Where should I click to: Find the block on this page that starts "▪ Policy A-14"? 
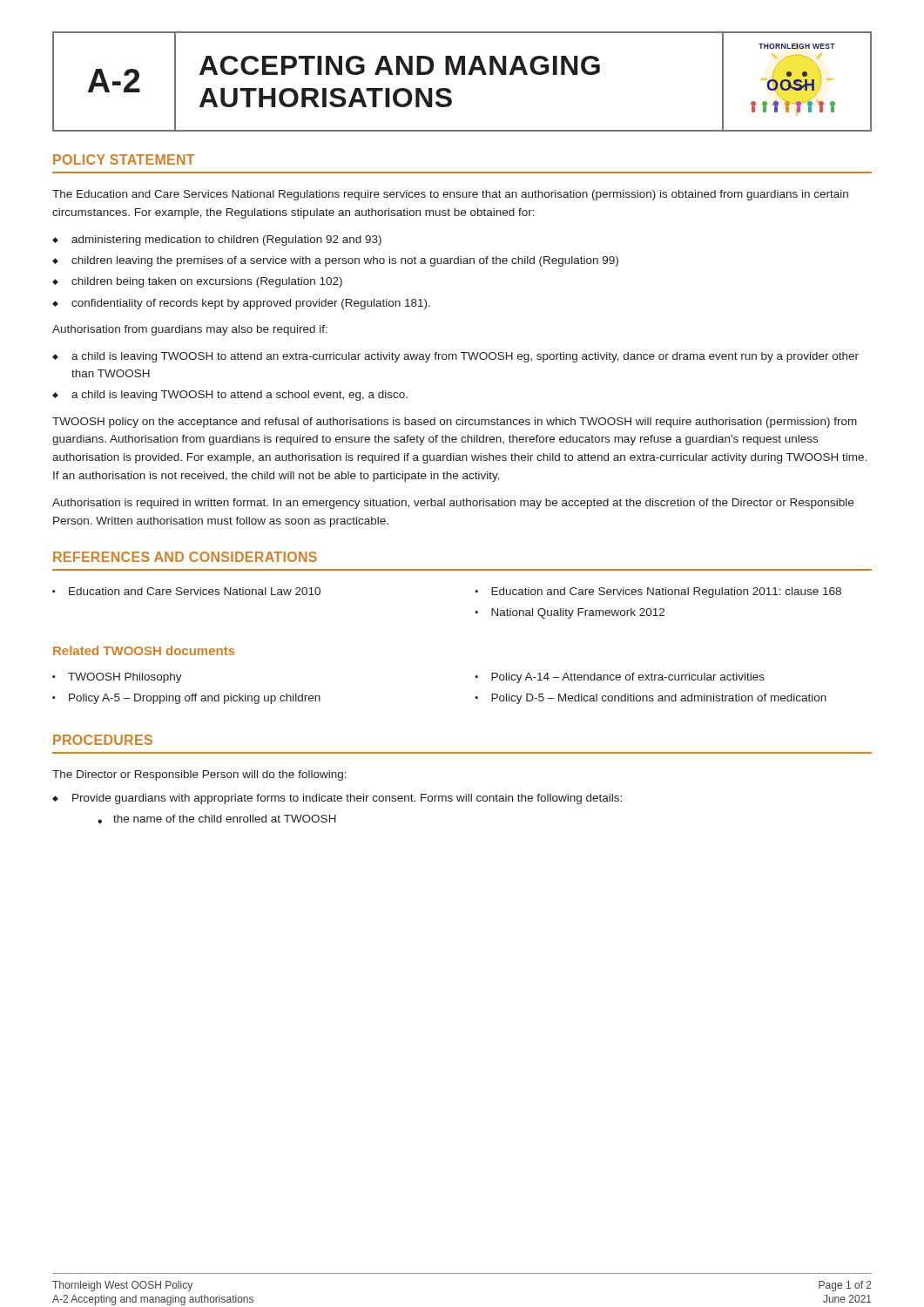click(620, 676)
